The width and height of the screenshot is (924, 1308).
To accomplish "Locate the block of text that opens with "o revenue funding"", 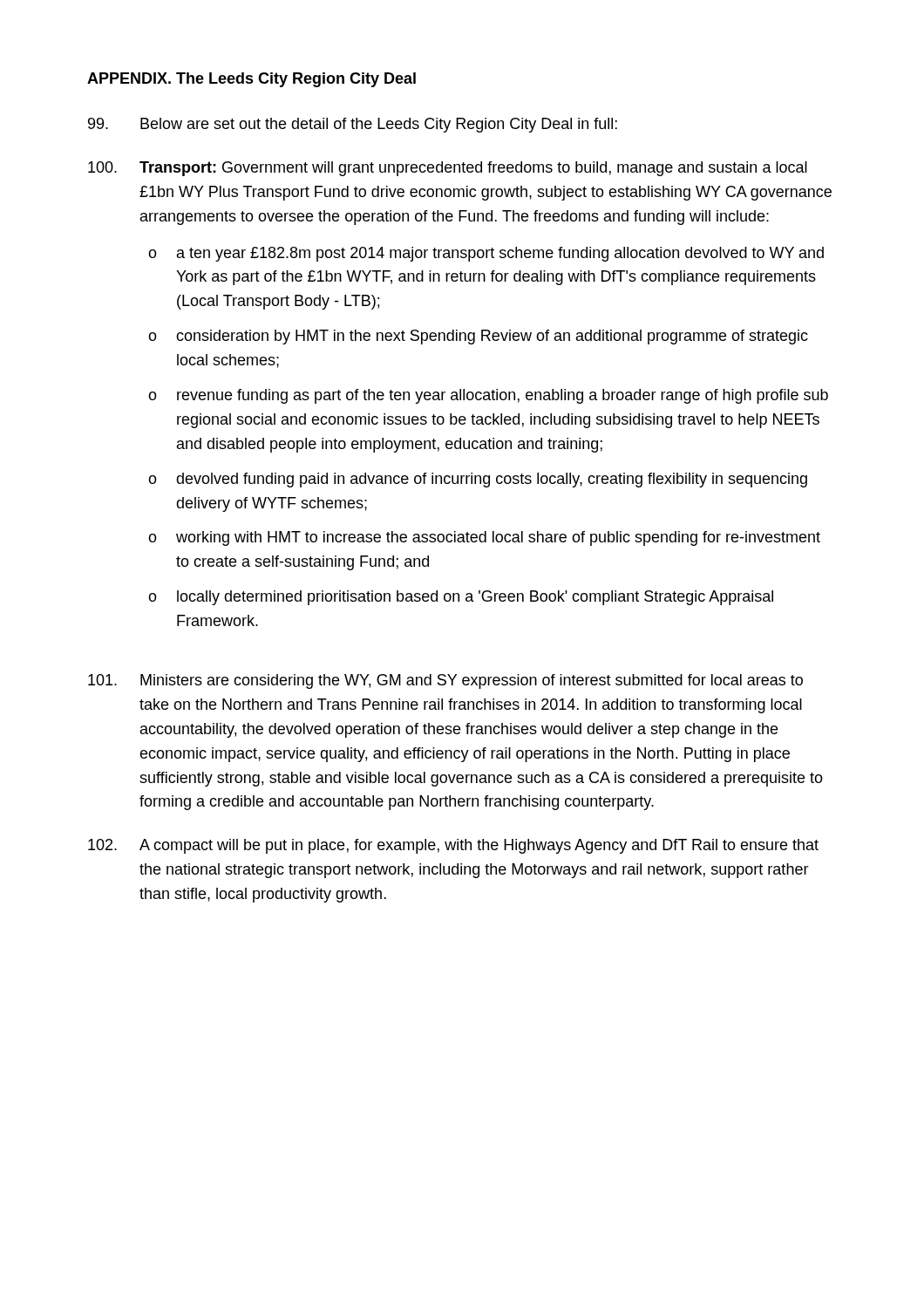I will pyautogui.click(x=493, y=420).
